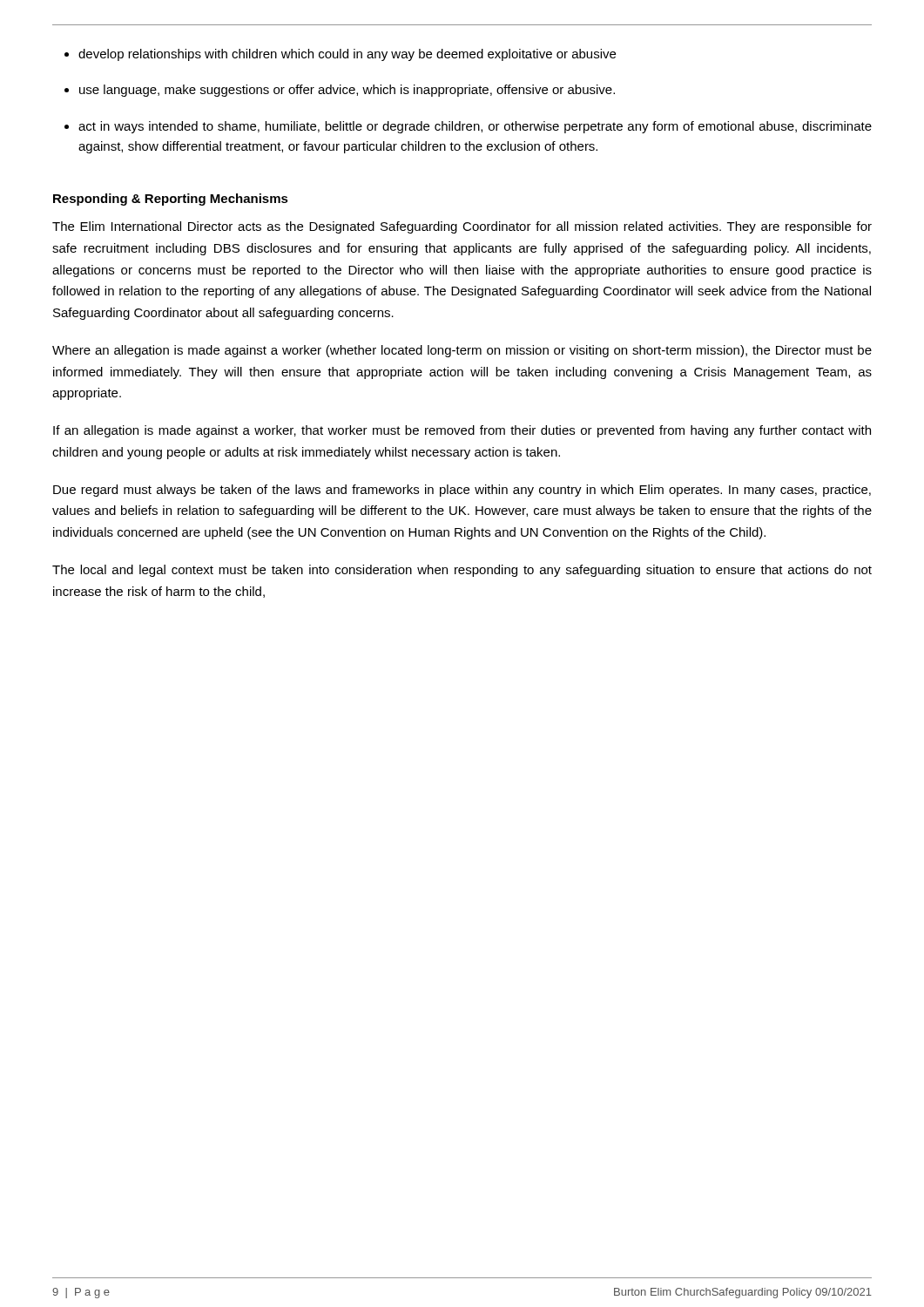Find the section header containing "Responding & Reporting Mechanisms"

170,198
